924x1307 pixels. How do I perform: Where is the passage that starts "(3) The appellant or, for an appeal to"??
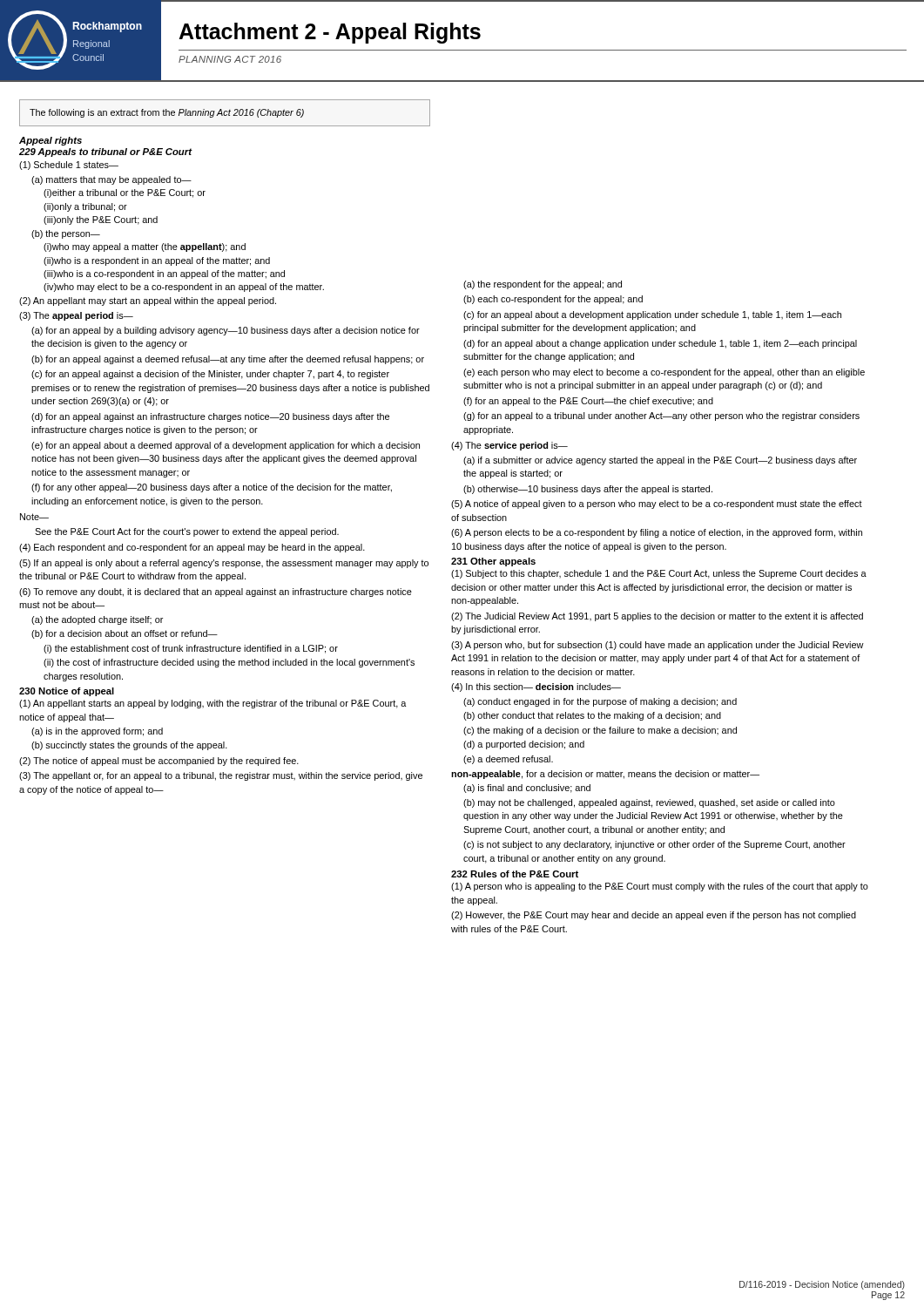point(221,783)
